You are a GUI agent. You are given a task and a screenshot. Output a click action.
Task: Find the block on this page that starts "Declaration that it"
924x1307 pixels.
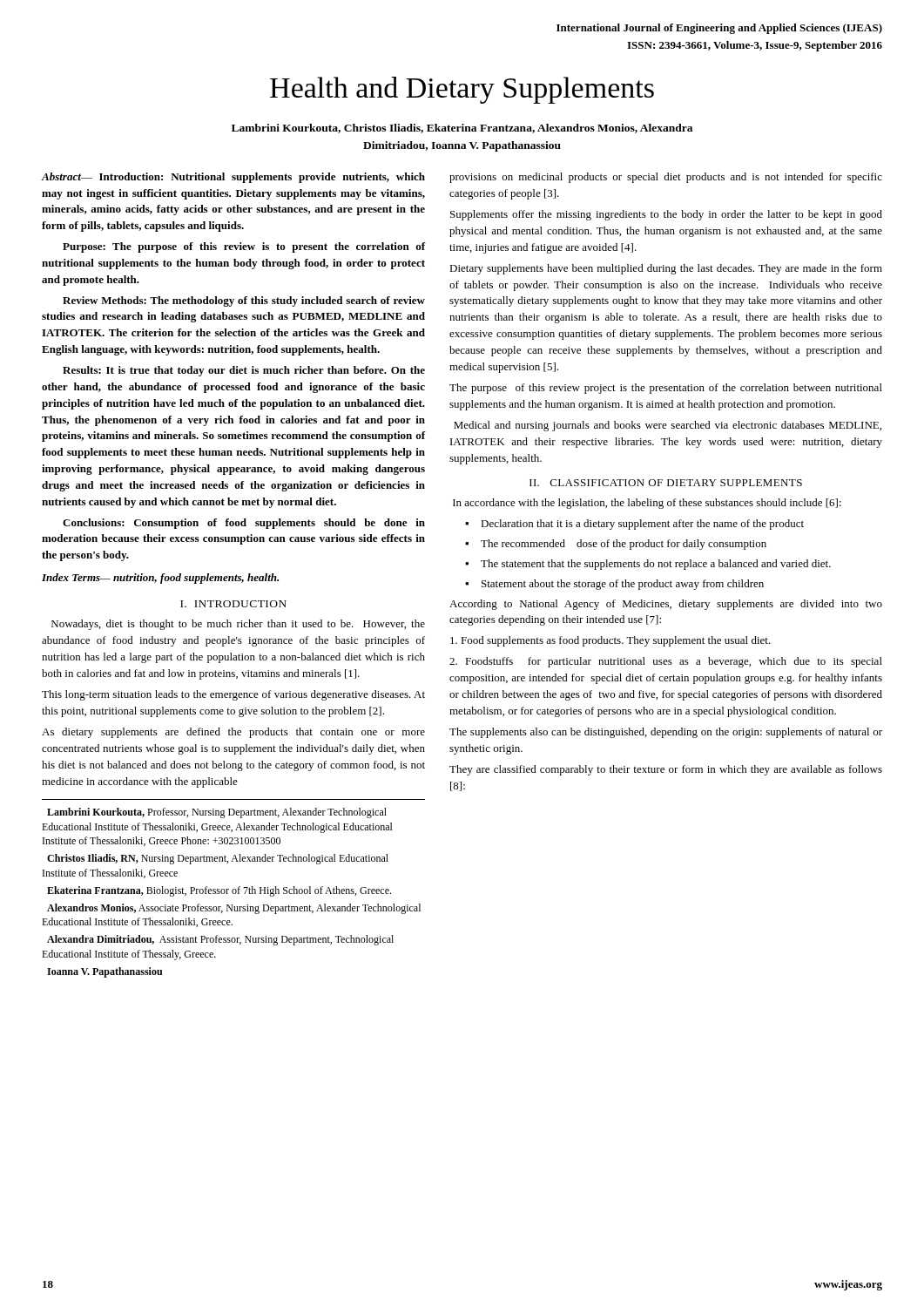tap(642, 523)
